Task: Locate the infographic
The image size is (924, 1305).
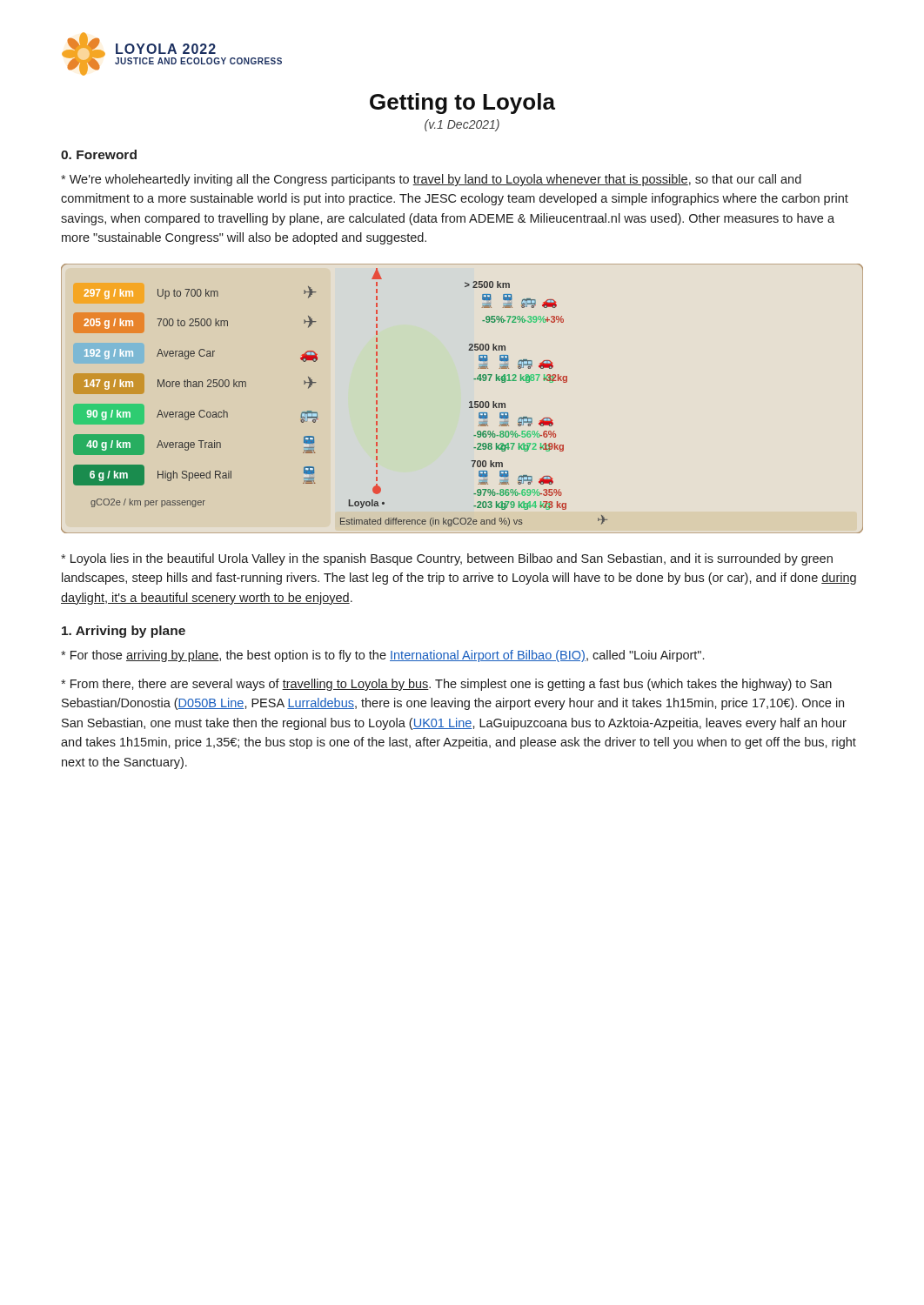Action: click(462, 398)
